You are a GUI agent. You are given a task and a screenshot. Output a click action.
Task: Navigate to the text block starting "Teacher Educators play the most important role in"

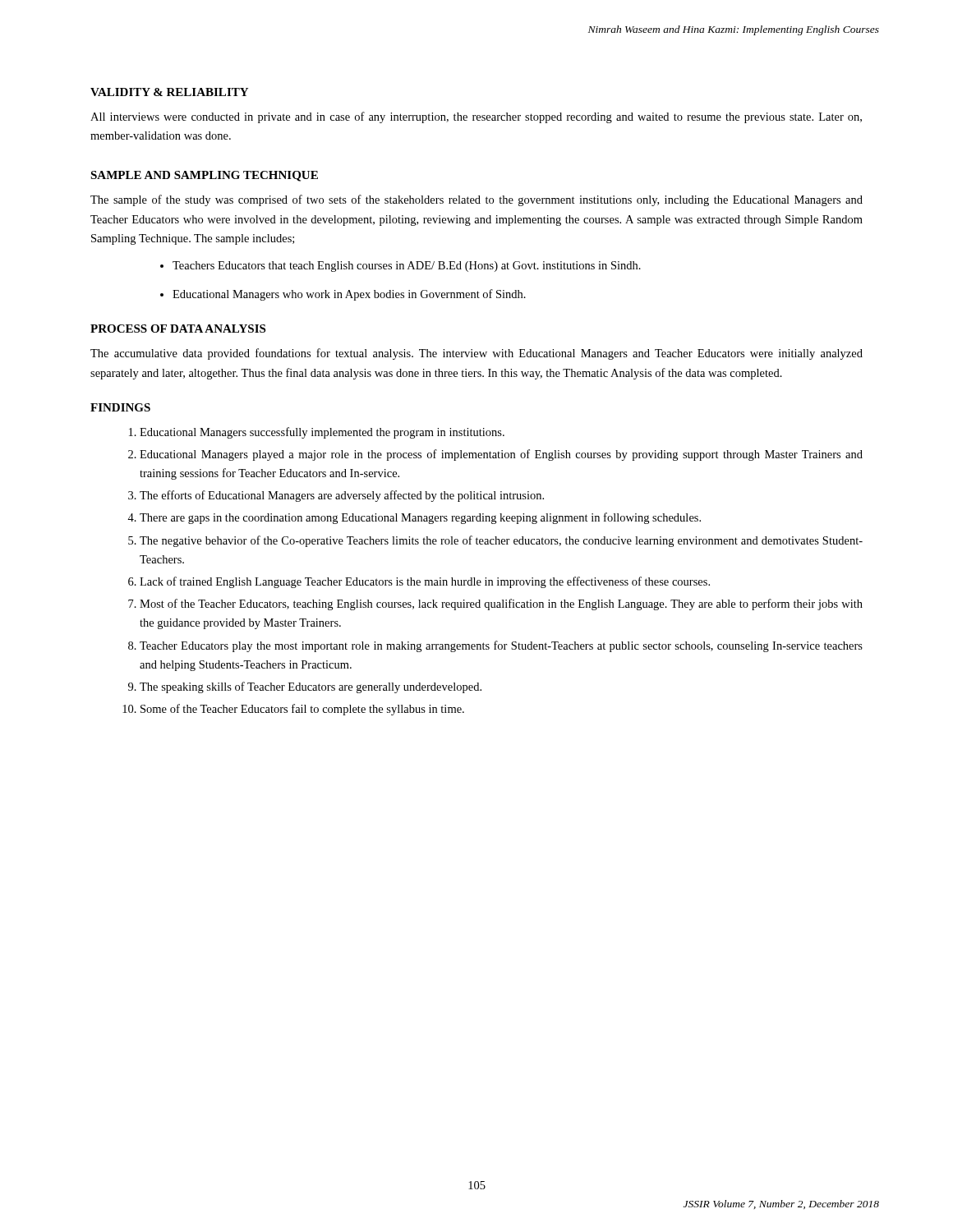click(501, 655)
